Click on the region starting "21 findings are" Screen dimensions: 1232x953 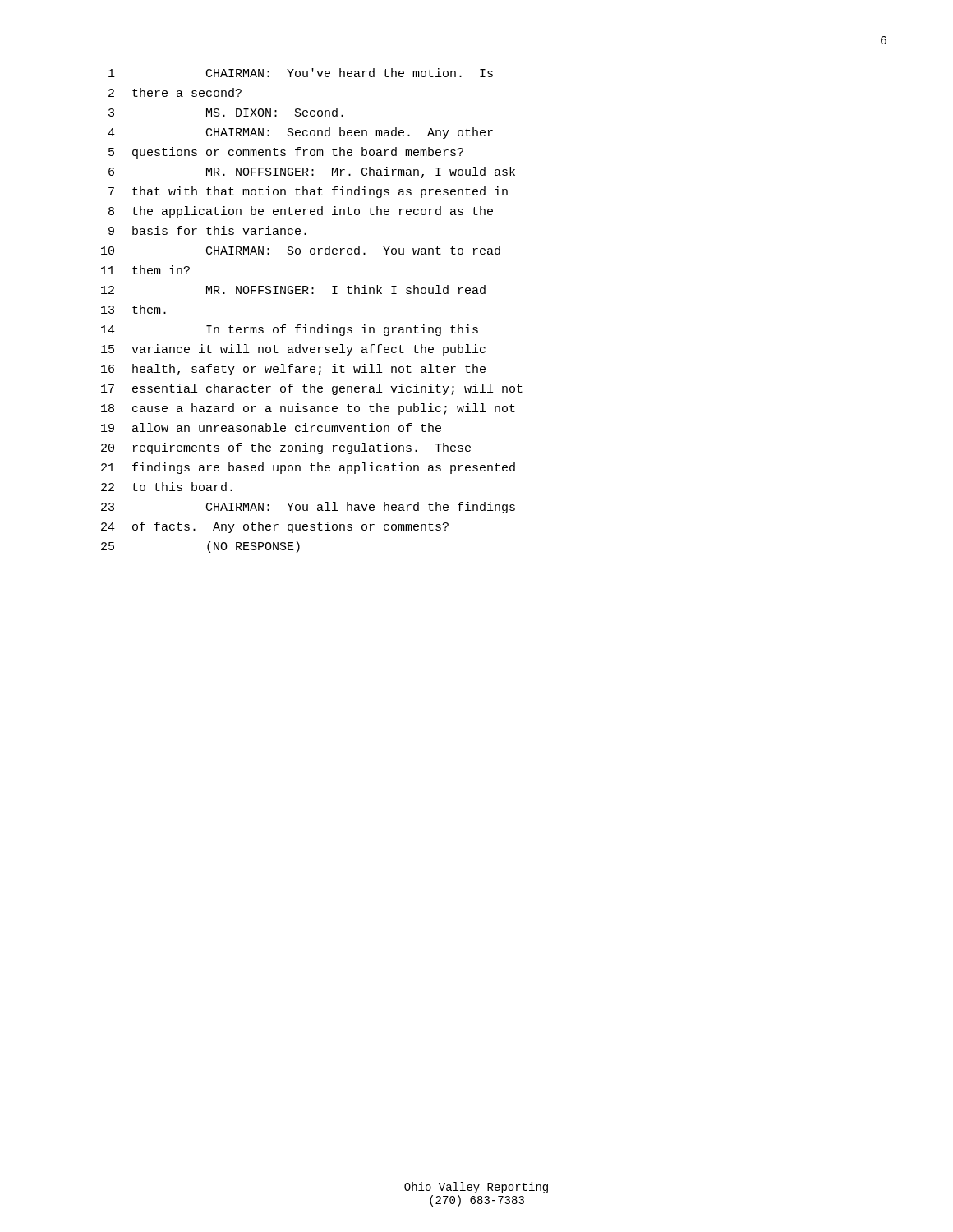click(x=476, y=469)
